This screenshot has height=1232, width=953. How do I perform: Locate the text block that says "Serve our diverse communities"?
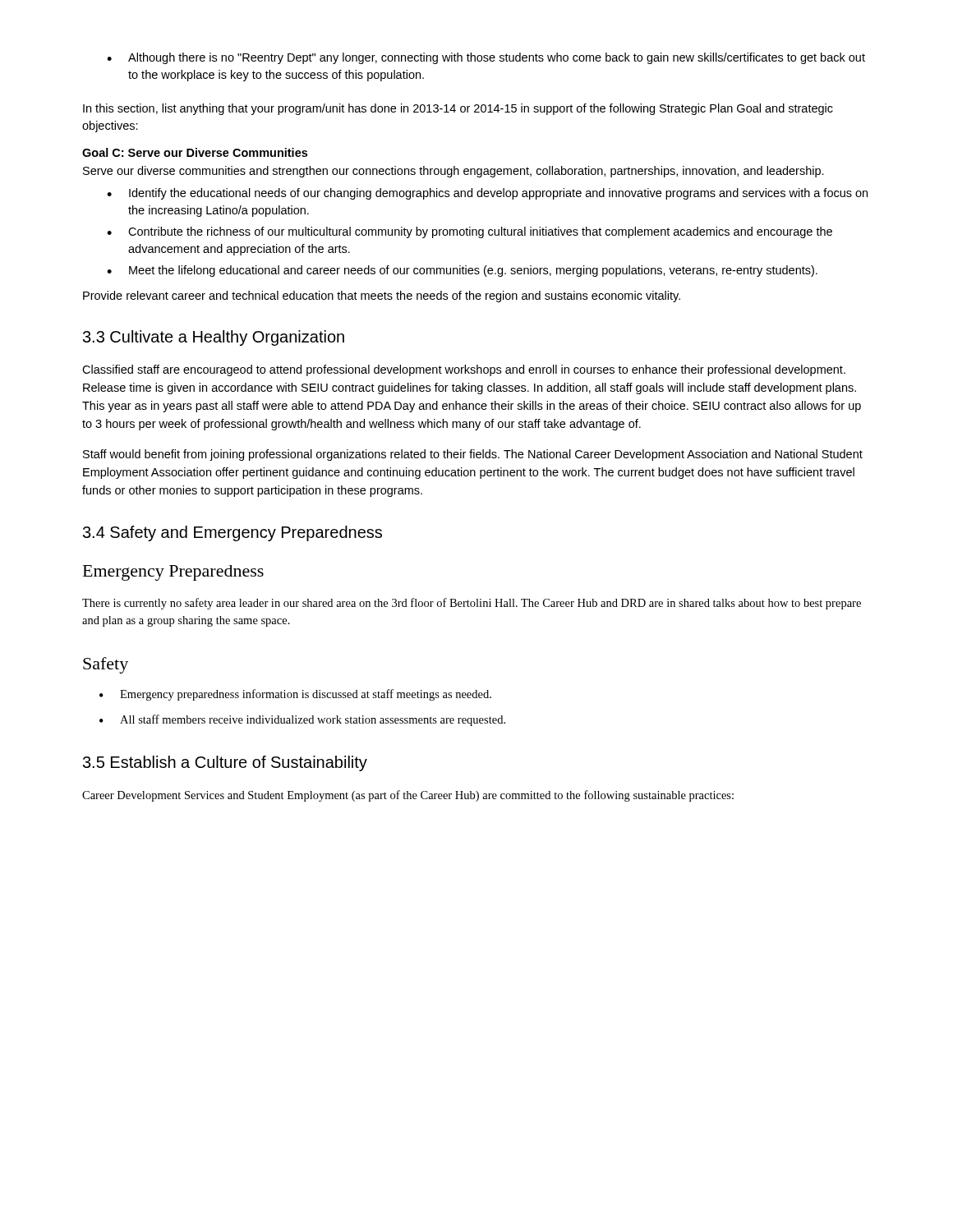click(x=453, y=171)
